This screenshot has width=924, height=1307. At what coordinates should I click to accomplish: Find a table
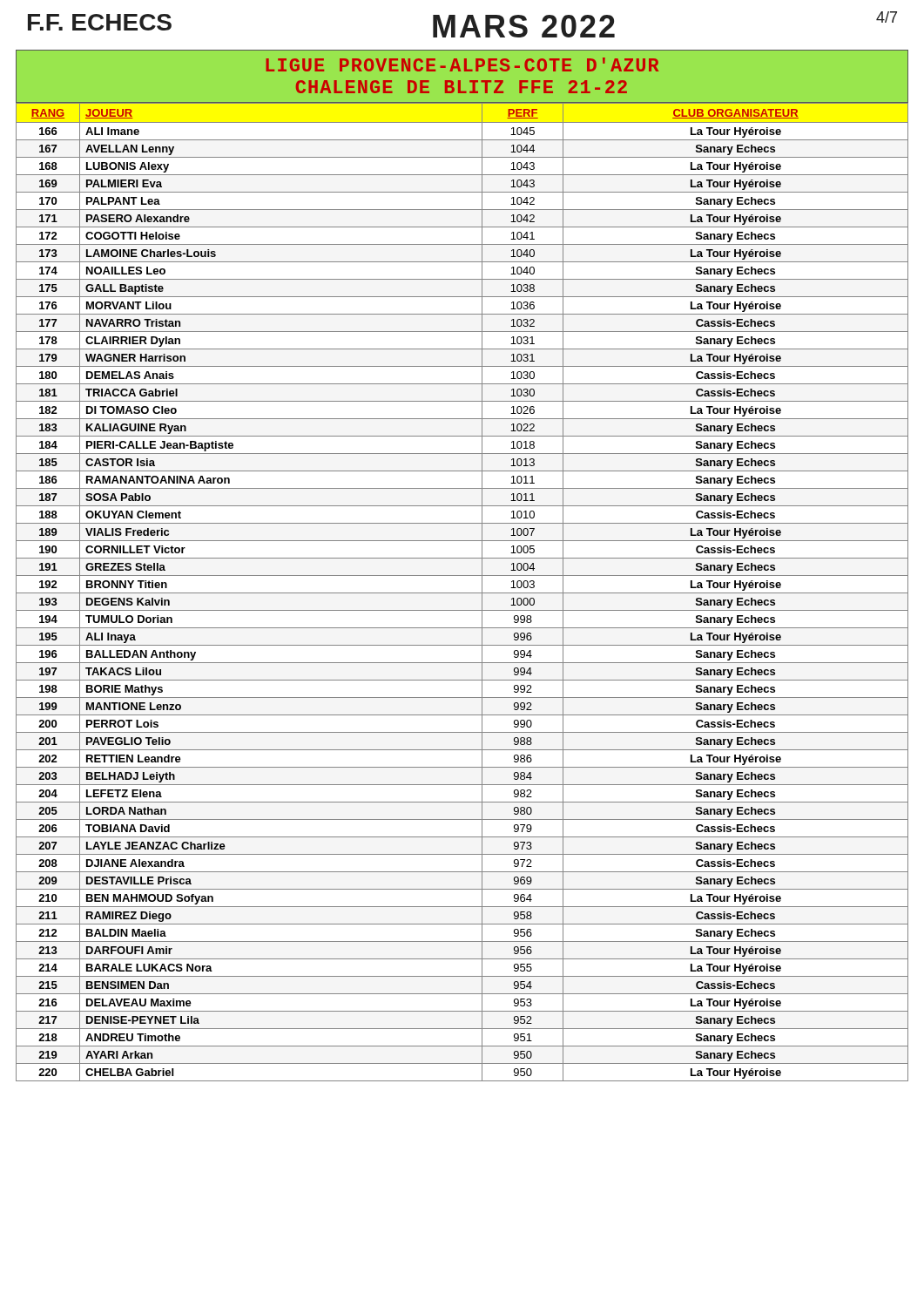(462, 592)
